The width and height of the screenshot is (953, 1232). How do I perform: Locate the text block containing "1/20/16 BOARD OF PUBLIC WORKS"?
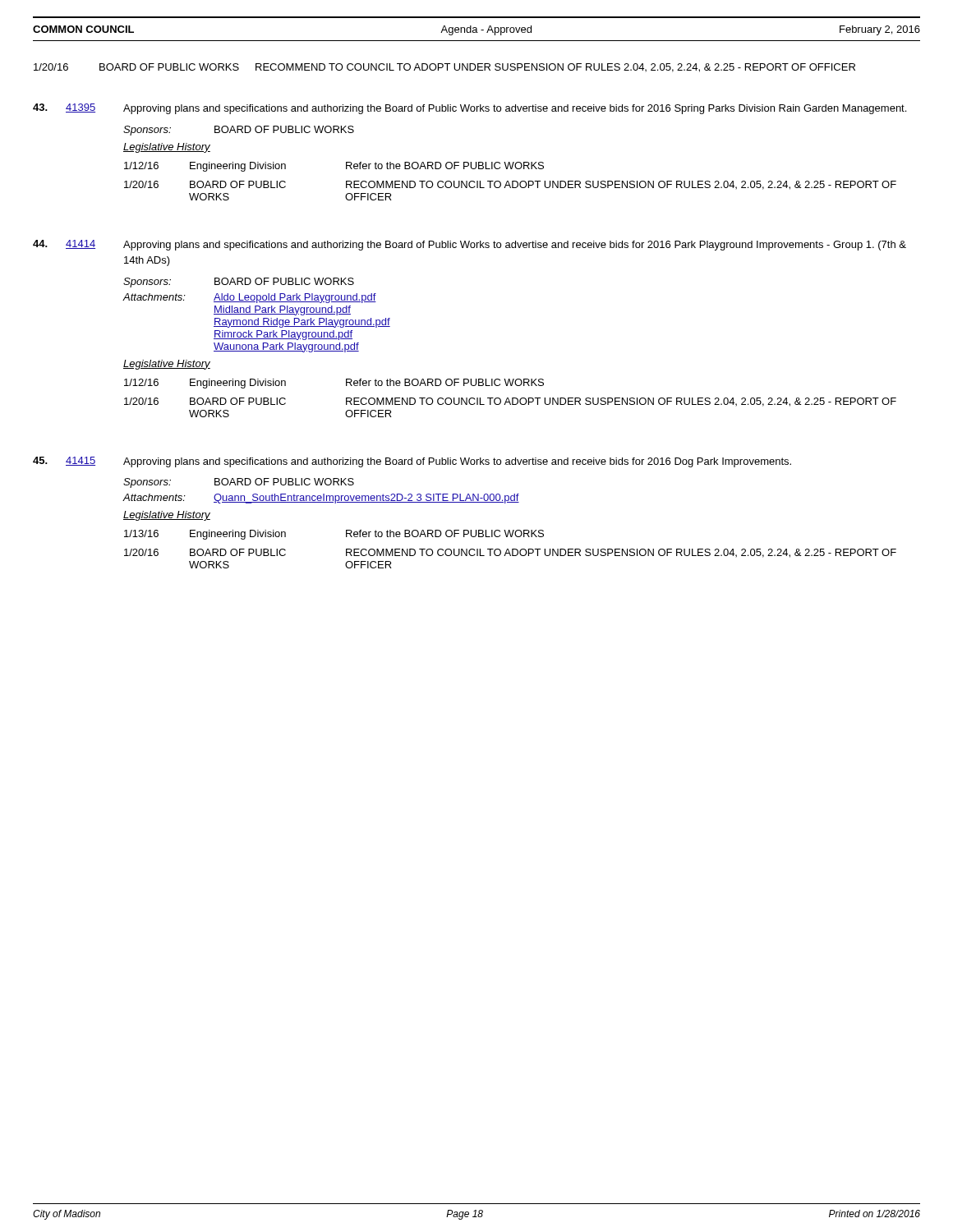[476, 67]
